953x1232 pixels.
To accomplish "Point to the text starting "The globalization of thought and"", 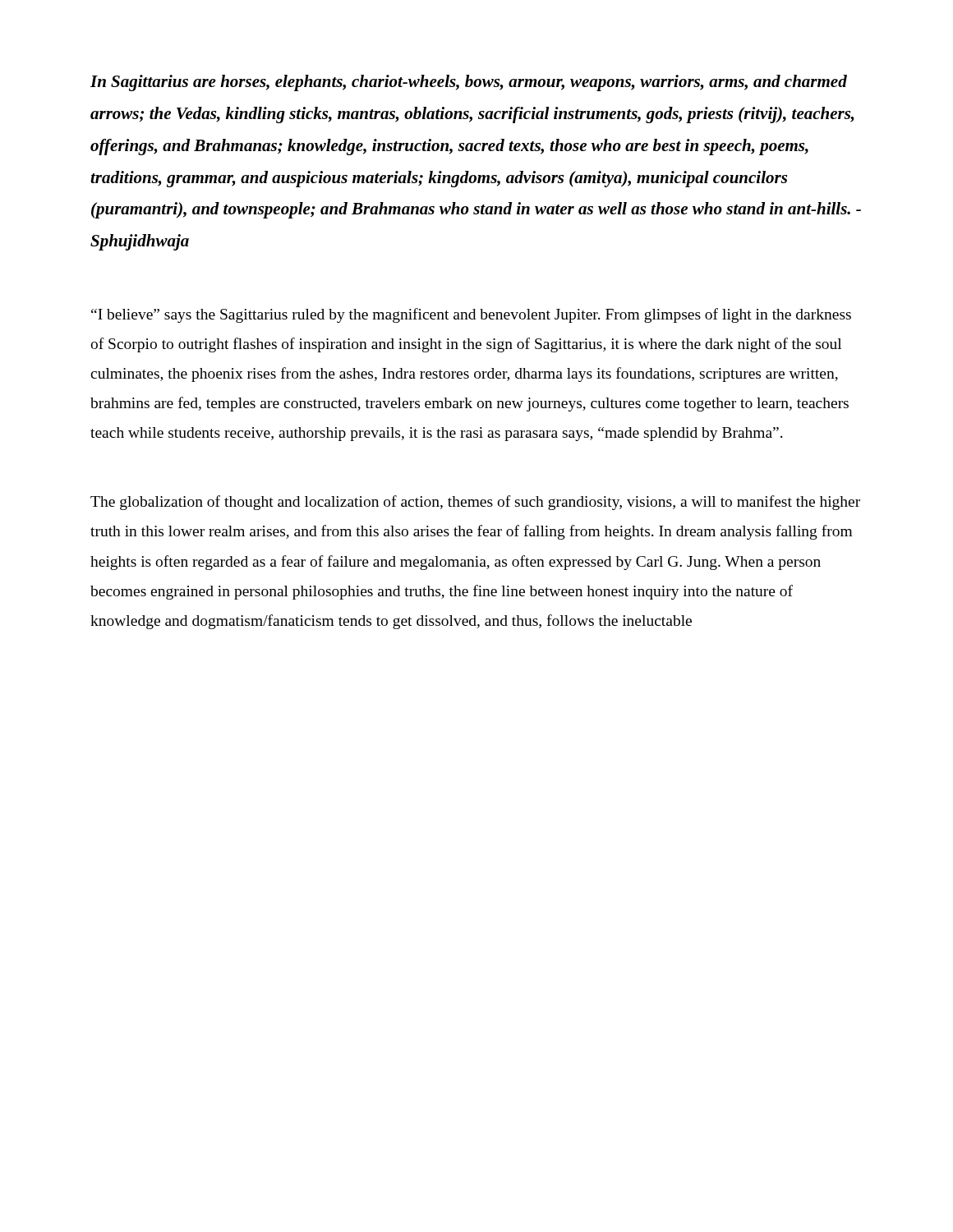I will 475,561.
